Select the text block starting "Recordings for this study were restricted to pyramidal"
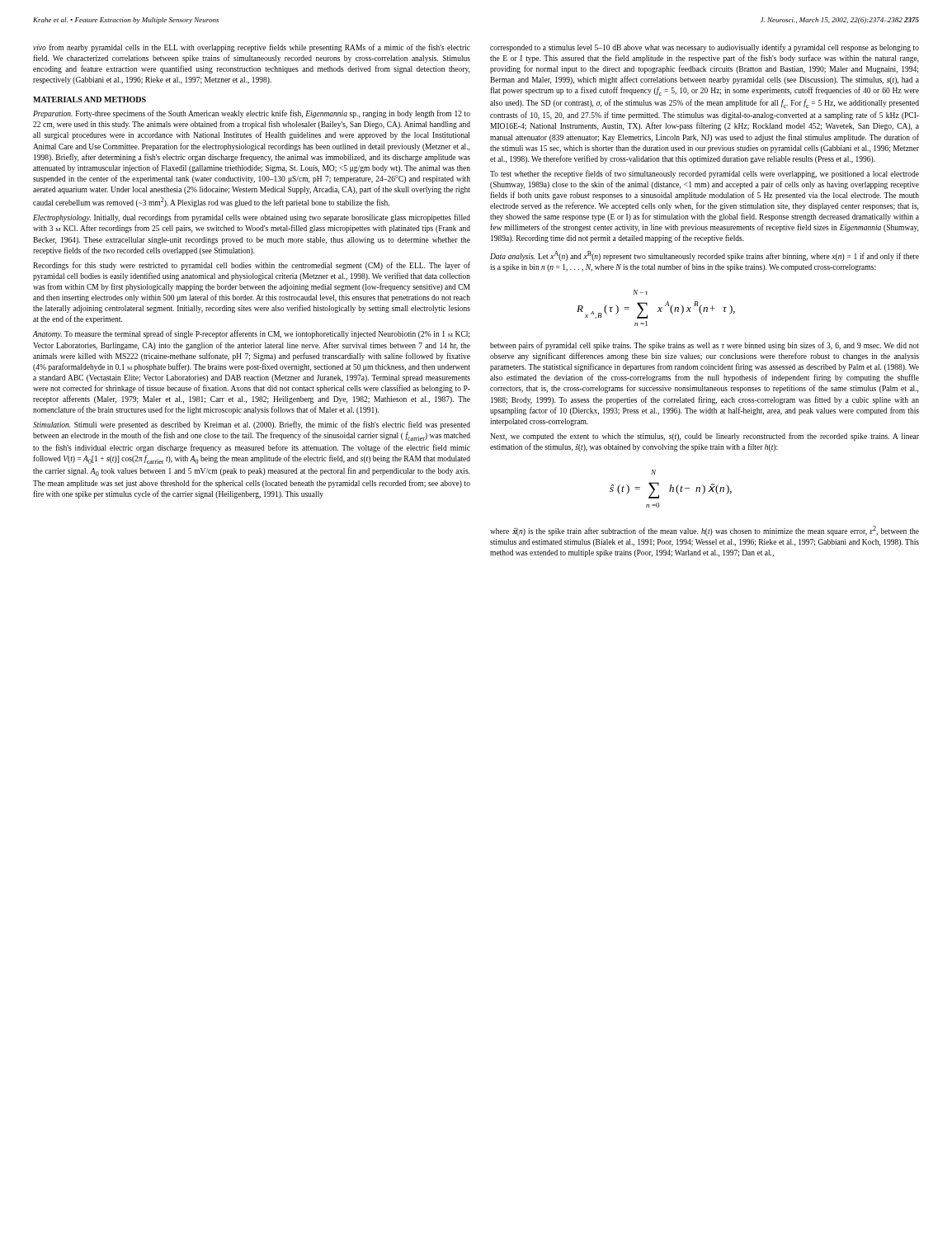952x1238 pixels. point(252,293)
